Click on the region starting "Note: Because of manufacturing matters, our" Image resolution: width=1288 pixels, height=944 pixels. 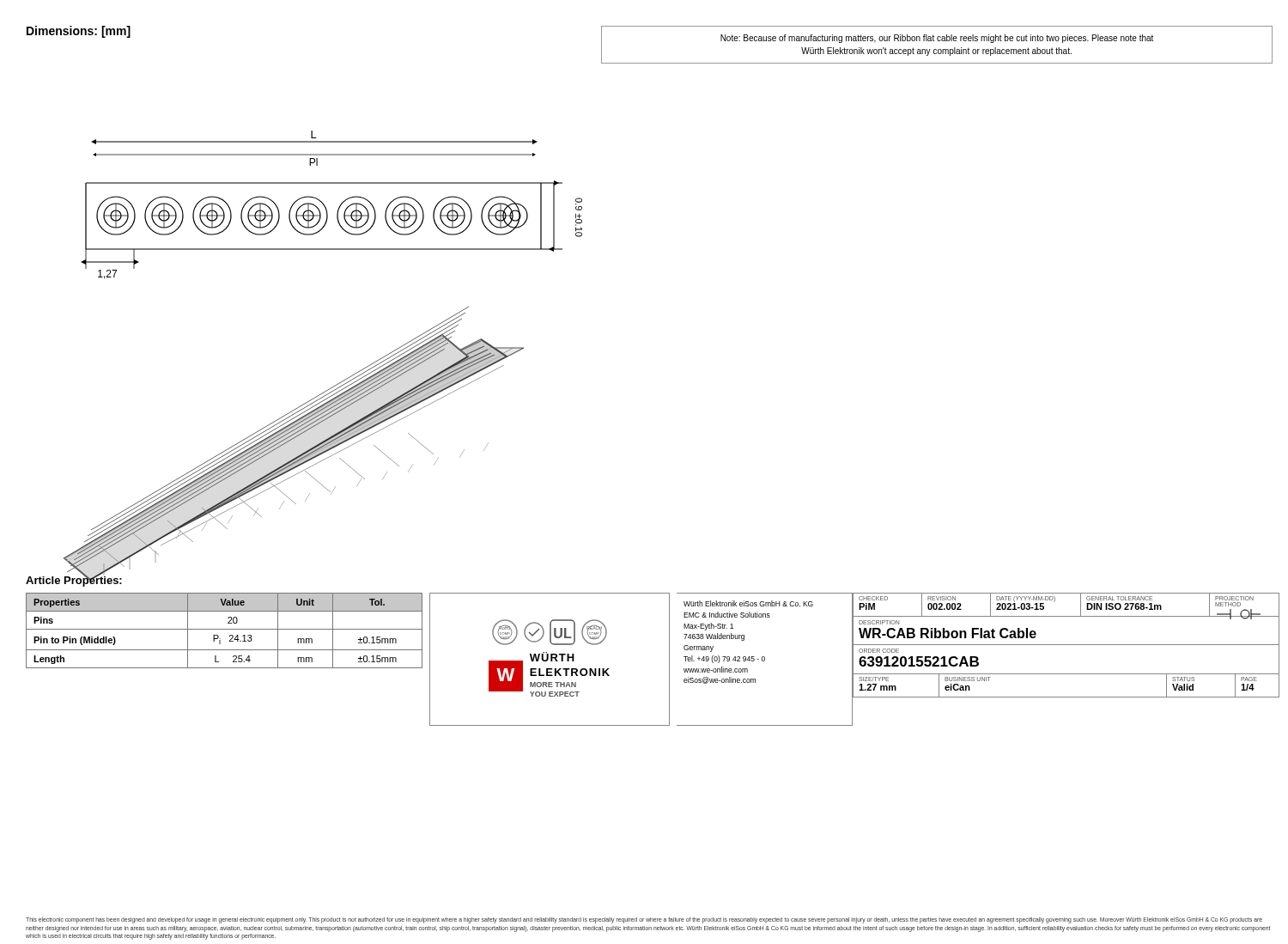[937, 45]
